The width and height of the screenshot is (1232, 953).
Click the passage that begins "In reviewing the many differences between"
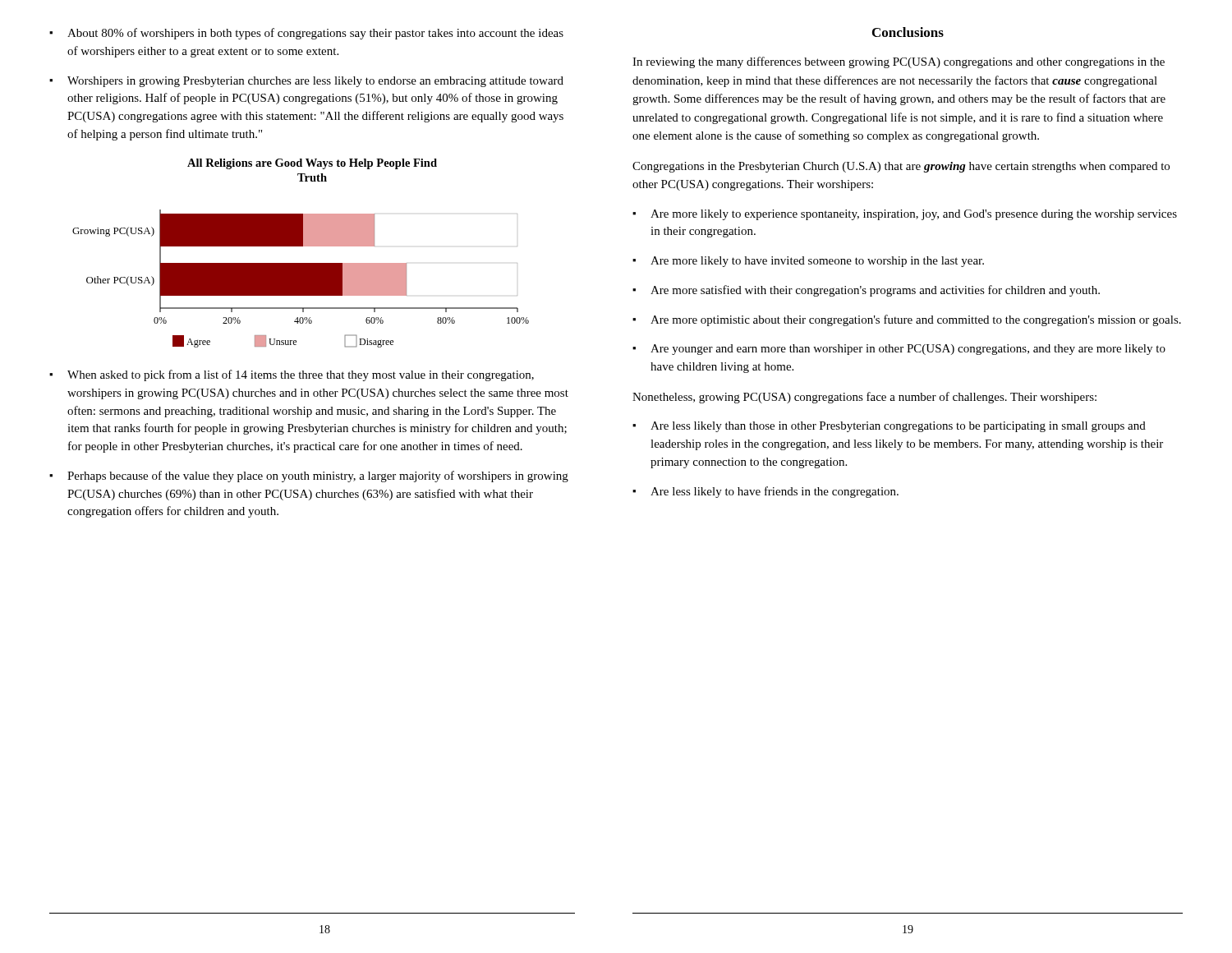coord(899,99)
